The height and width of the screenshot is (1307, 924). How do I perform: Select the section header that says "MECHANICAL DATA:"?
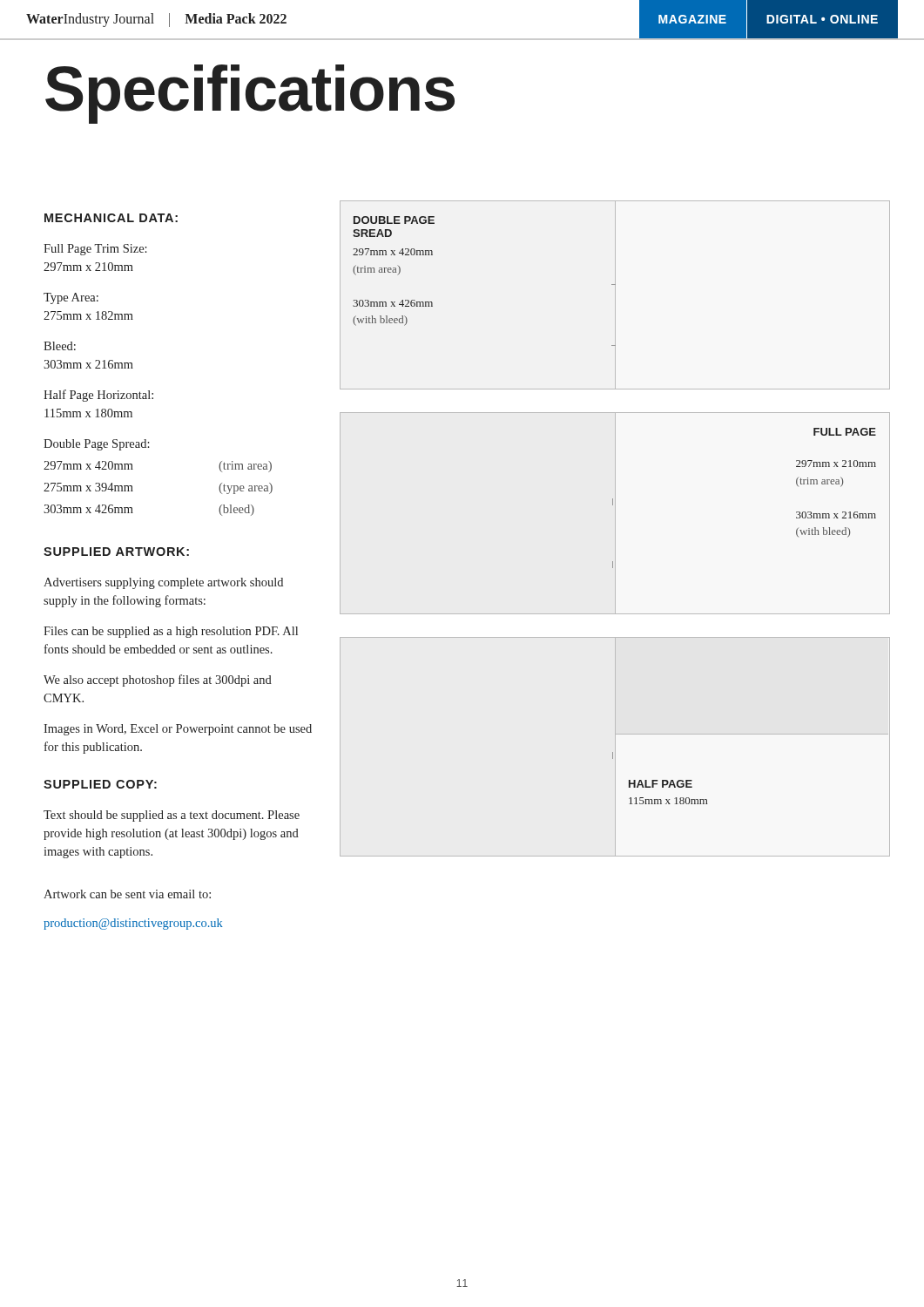click(179, 218)
